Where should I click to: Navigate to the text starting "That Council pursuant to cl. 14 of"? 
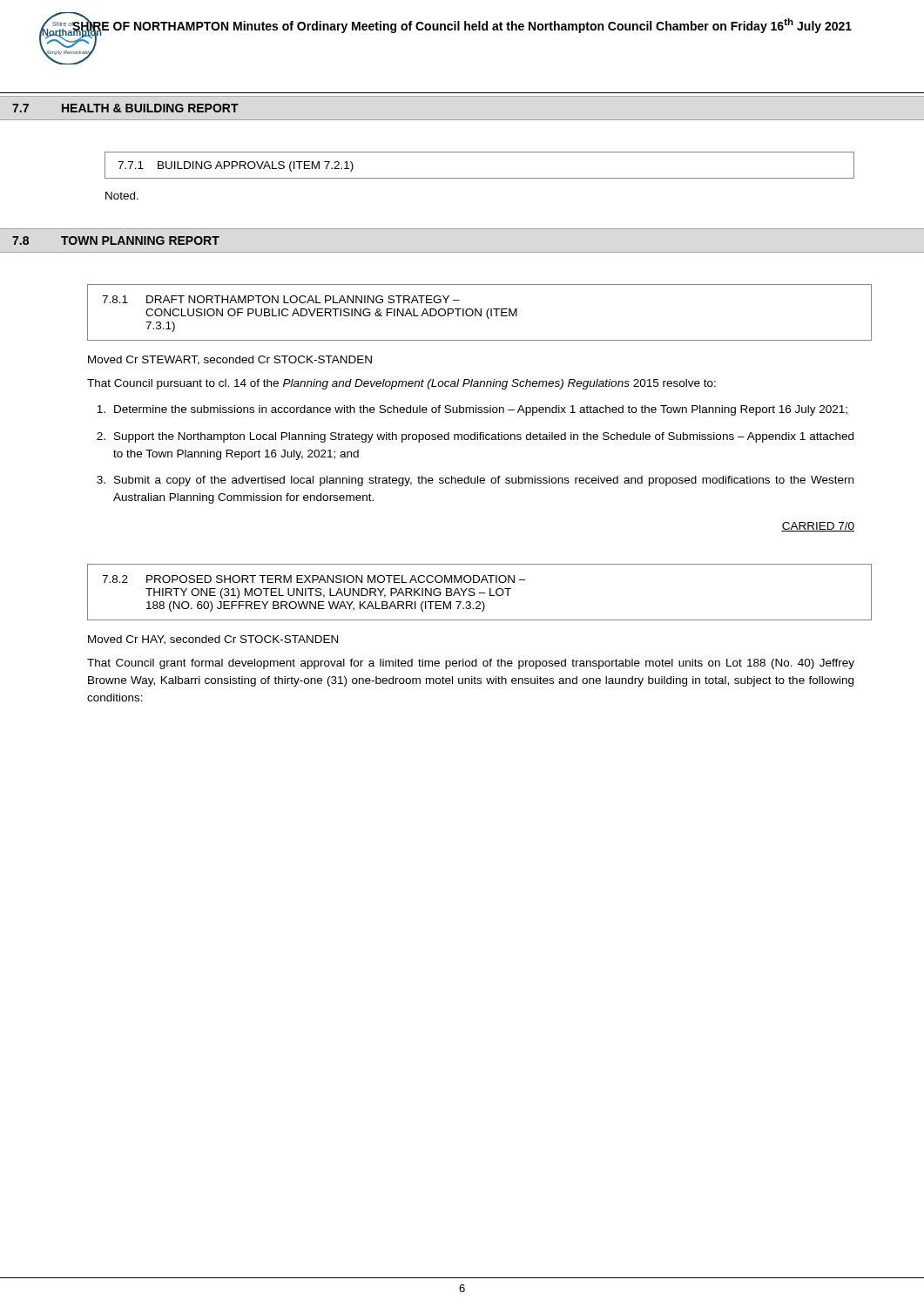(402, 383)
